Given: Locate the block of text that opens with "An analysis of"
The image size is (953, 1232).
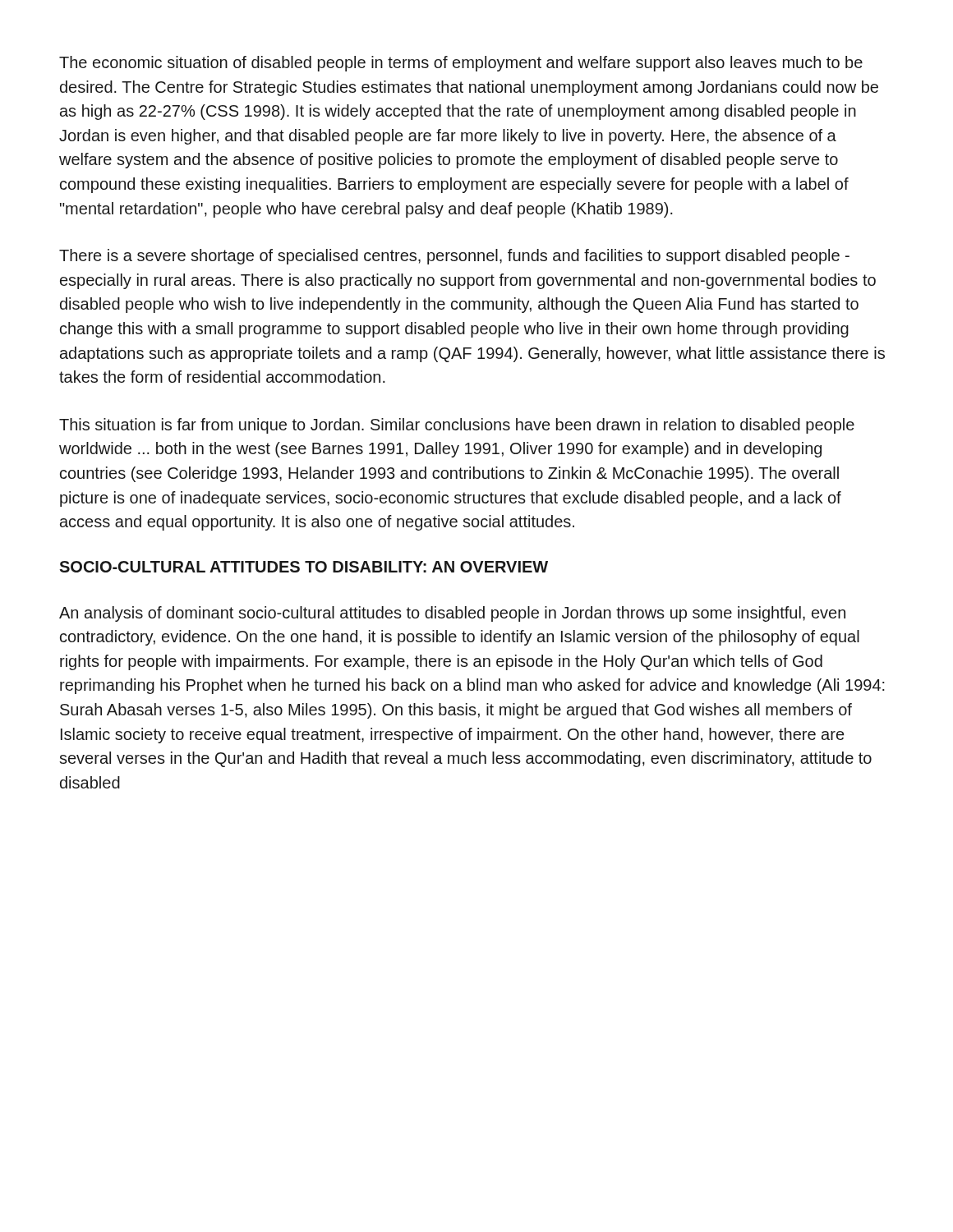Looking at the screenshot, I should pyautogui.click(x=472, y=698).
